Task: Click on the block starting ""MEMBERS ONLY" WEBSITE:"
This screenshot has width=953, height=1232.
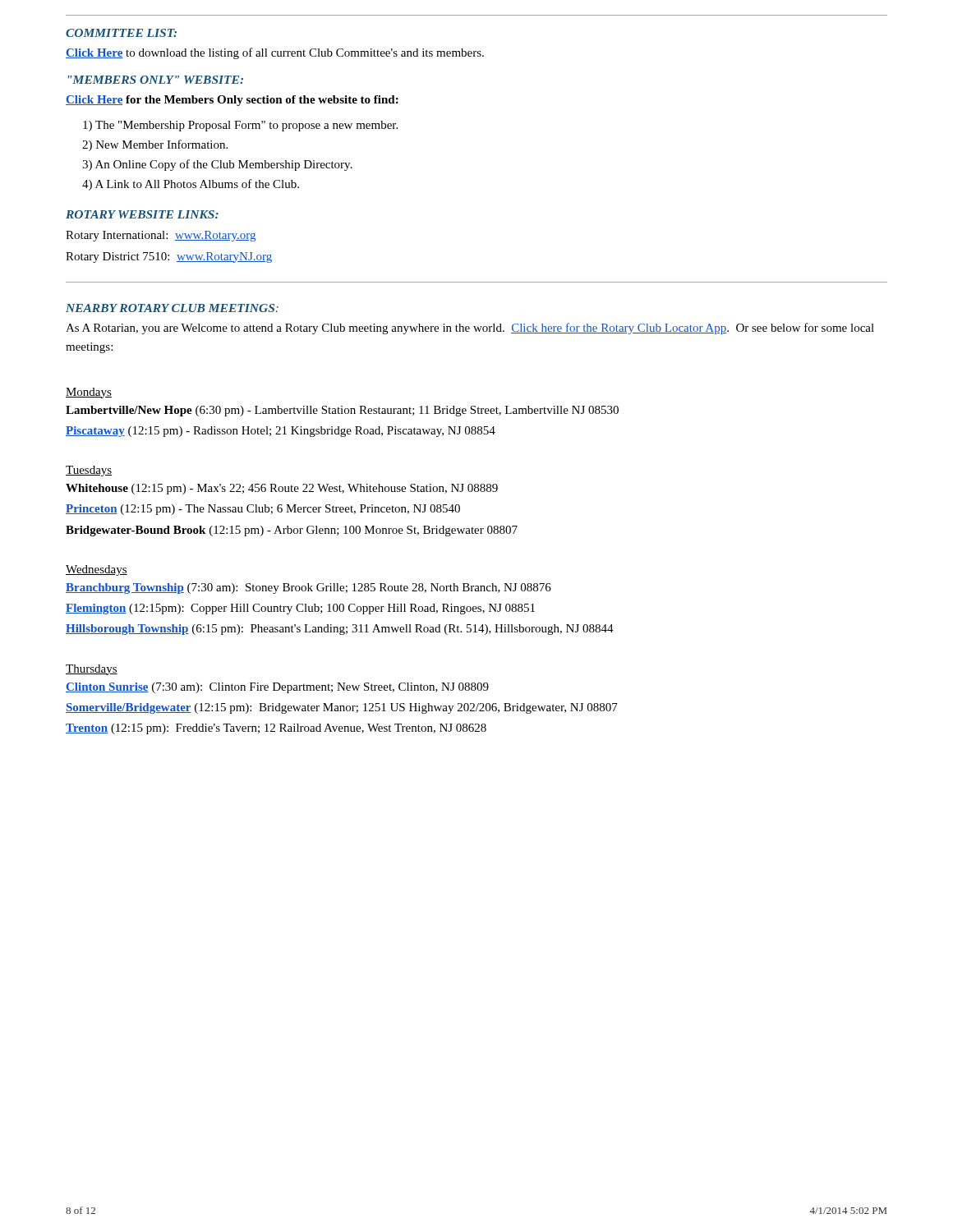Action: 155,79
